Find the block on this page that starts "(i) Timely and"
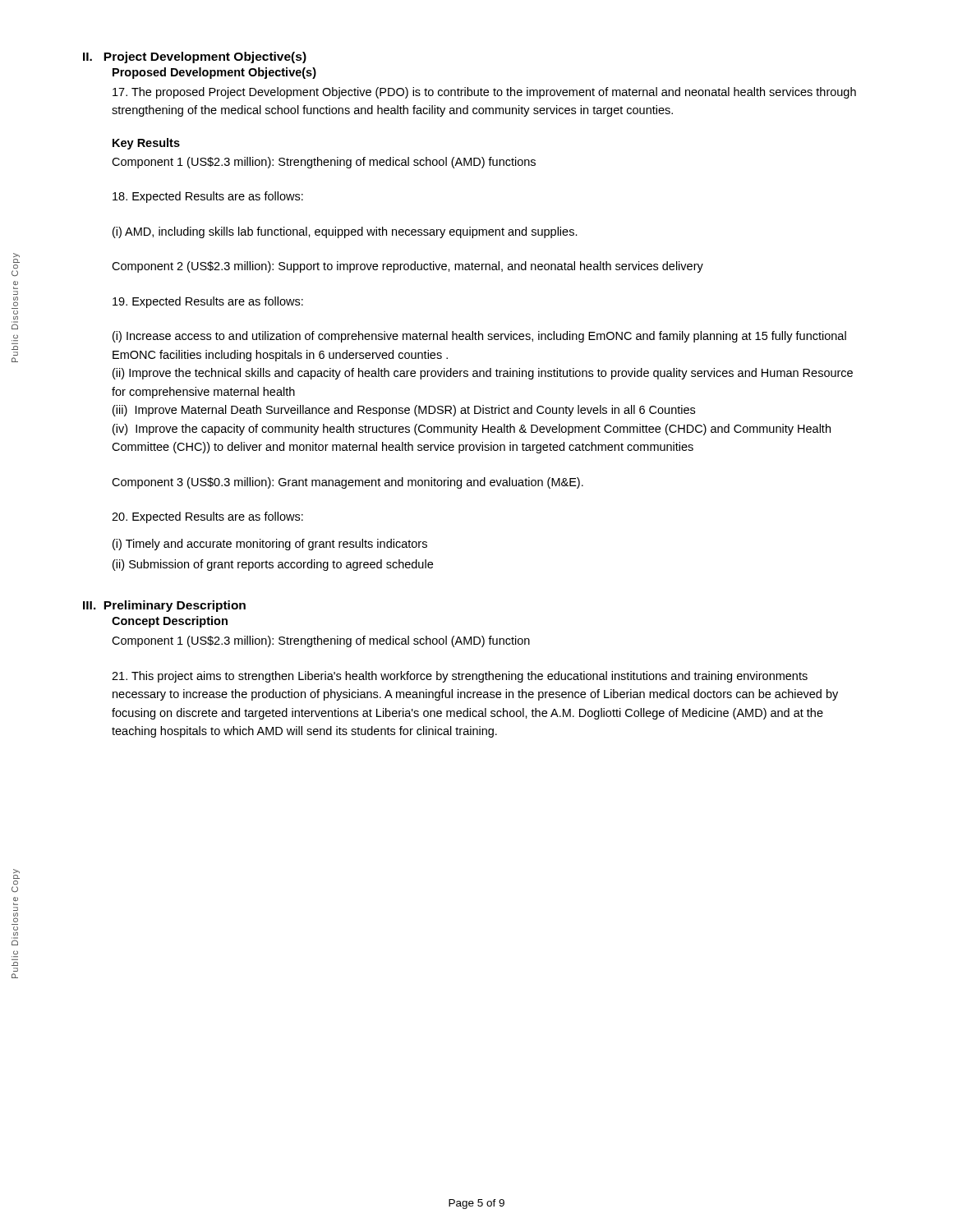This screenshot has height=1232, width=953. click(x=270, y=543)
